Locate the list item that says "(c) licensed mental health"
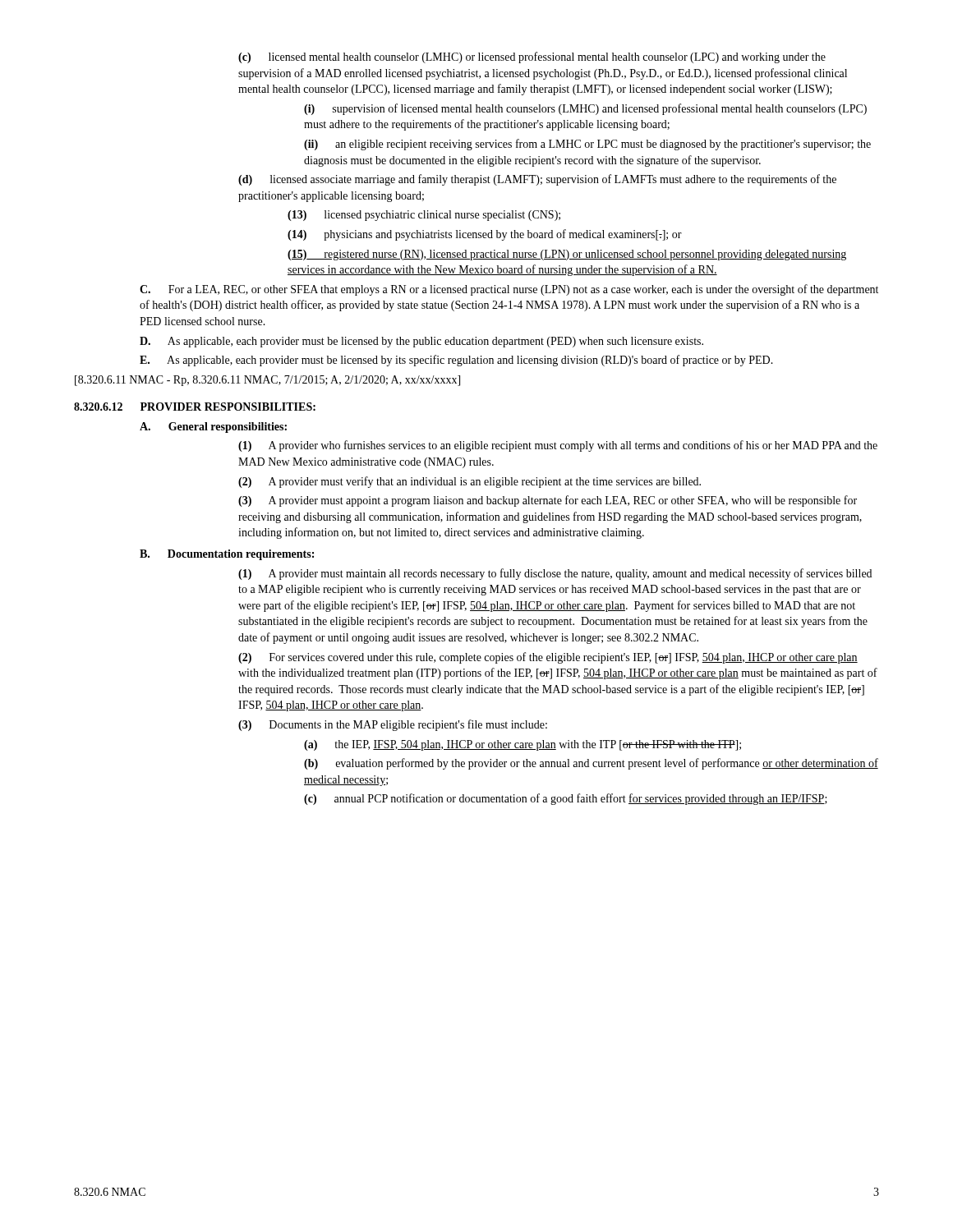This screenshot has width=953, height=1232. click(476, 73)
